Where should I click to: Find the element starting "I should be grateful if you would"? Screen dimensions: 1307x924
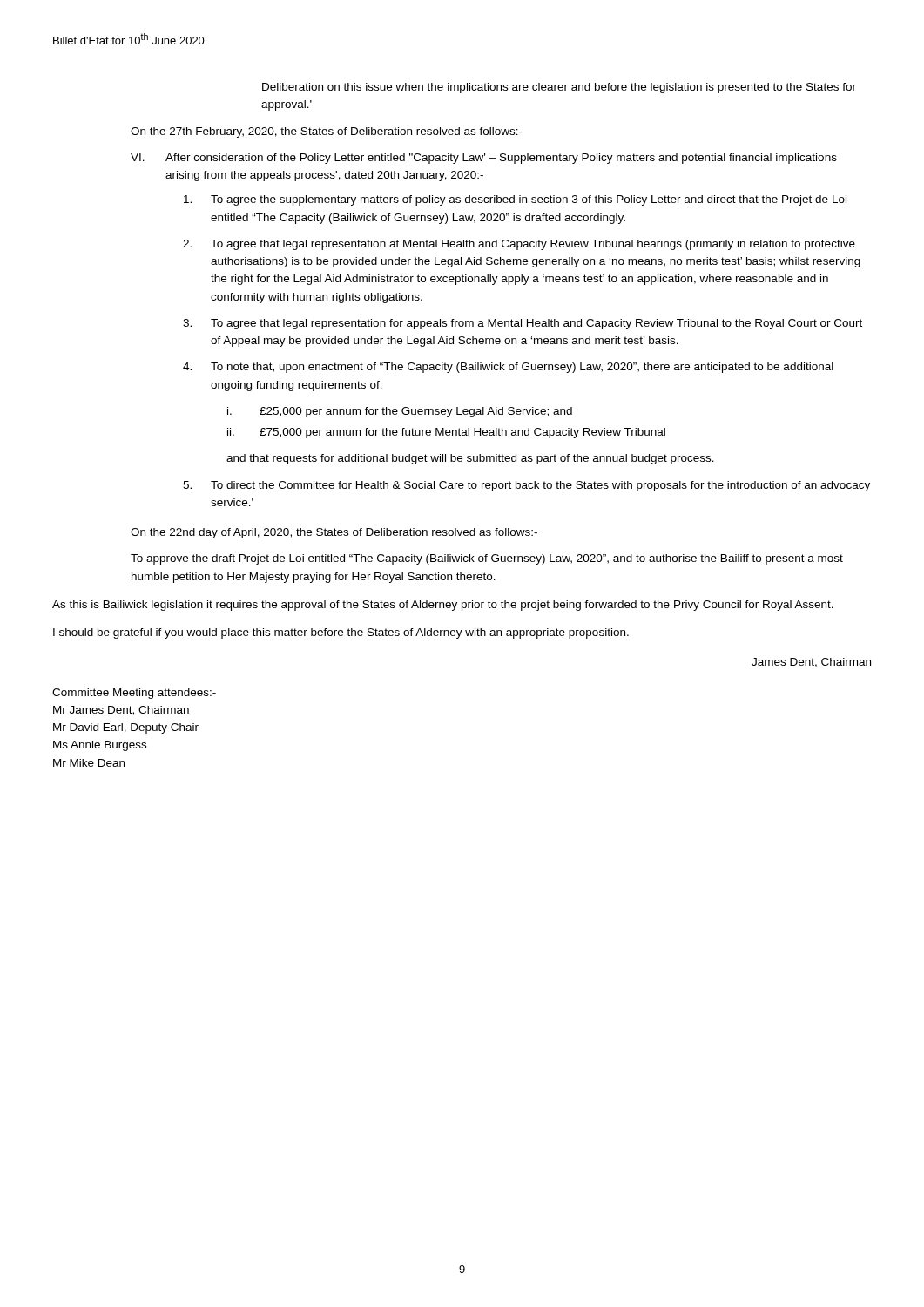(x=341, y=632)
